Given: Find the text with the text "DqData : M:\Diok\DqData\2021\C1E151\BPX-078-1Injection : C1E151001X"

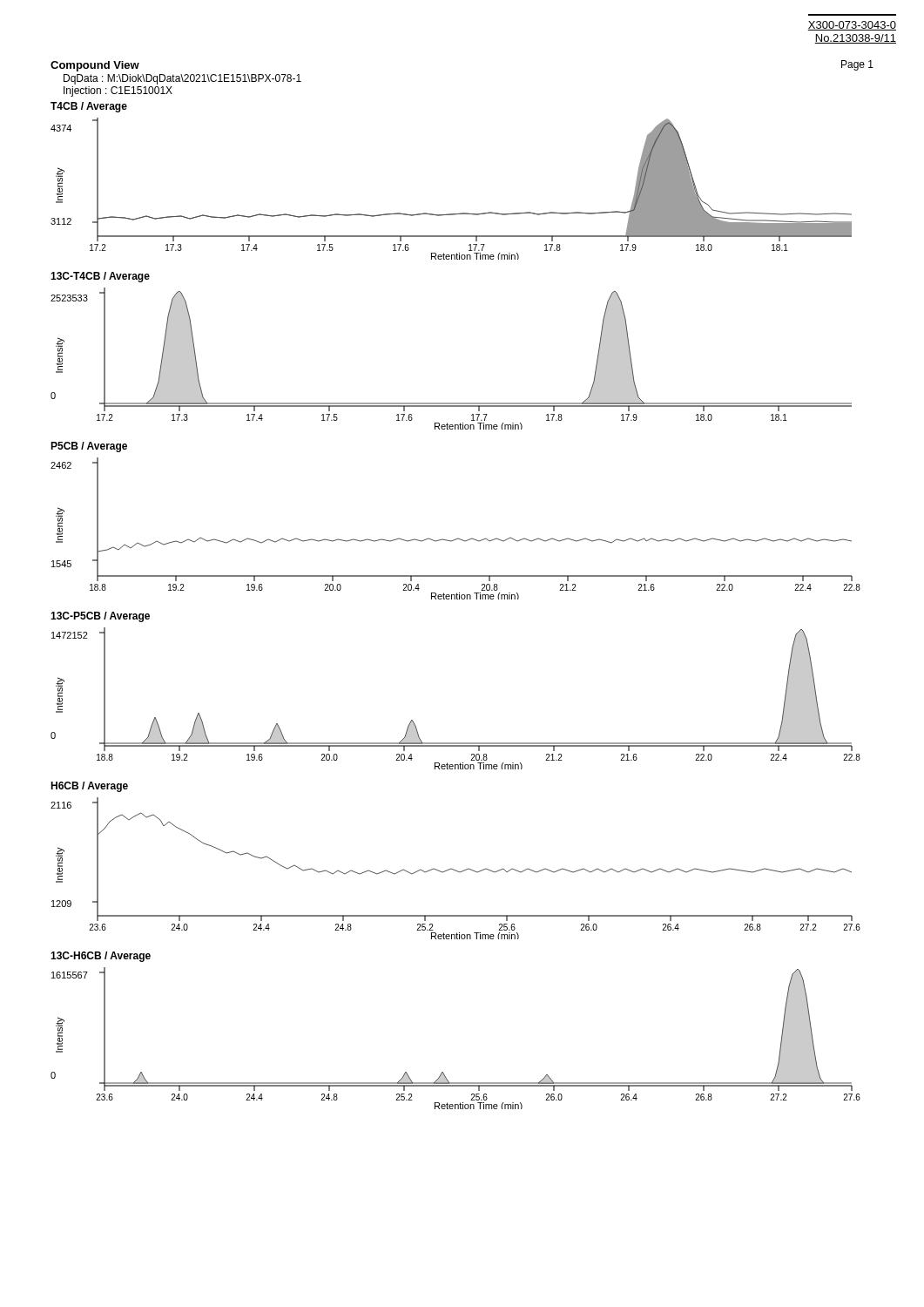Looking at the screenshot, I should pyautogui.click(x=182, y=84).
